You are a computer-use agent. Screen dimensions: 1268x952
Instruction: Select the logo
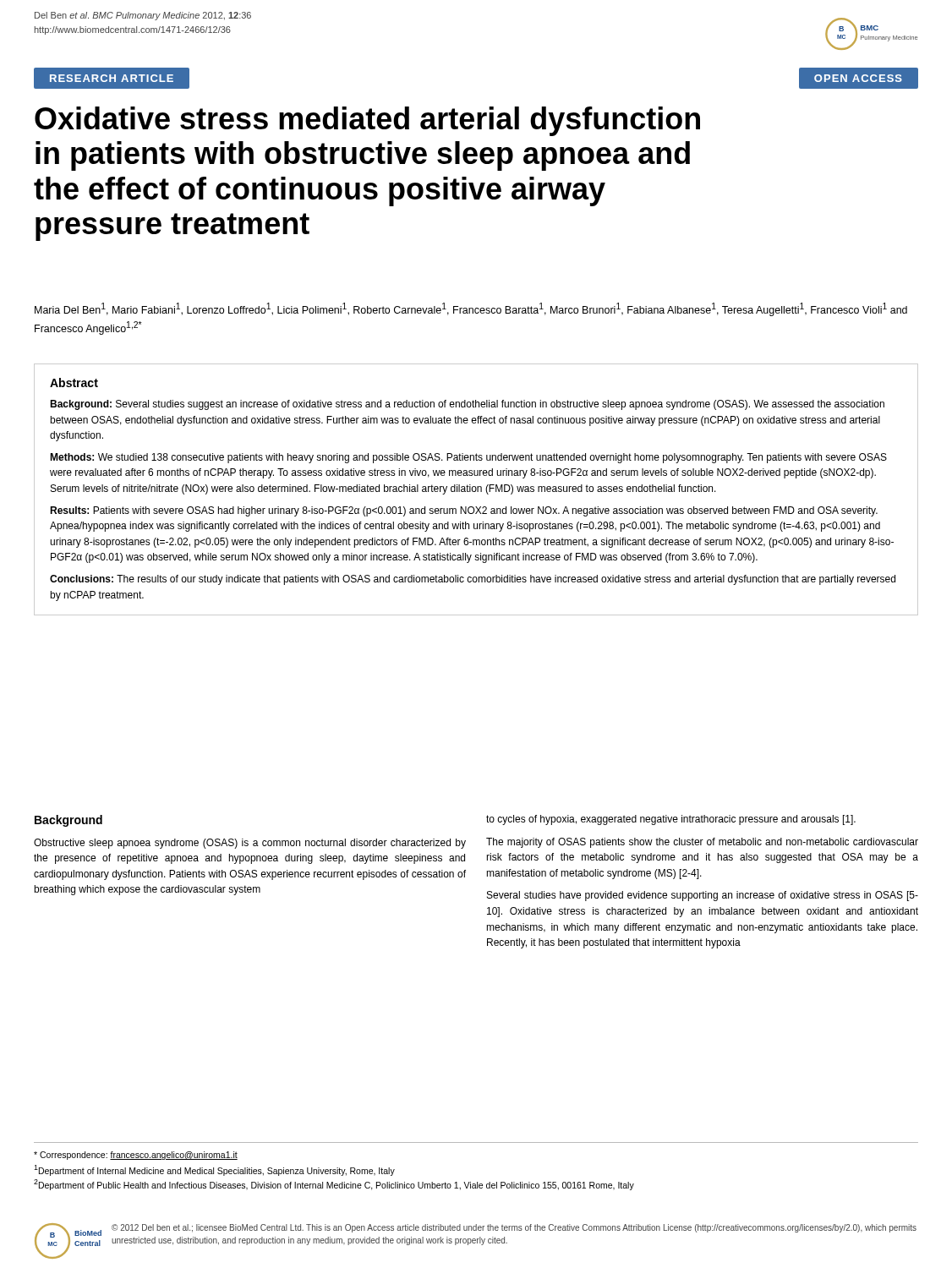point(872,38)
